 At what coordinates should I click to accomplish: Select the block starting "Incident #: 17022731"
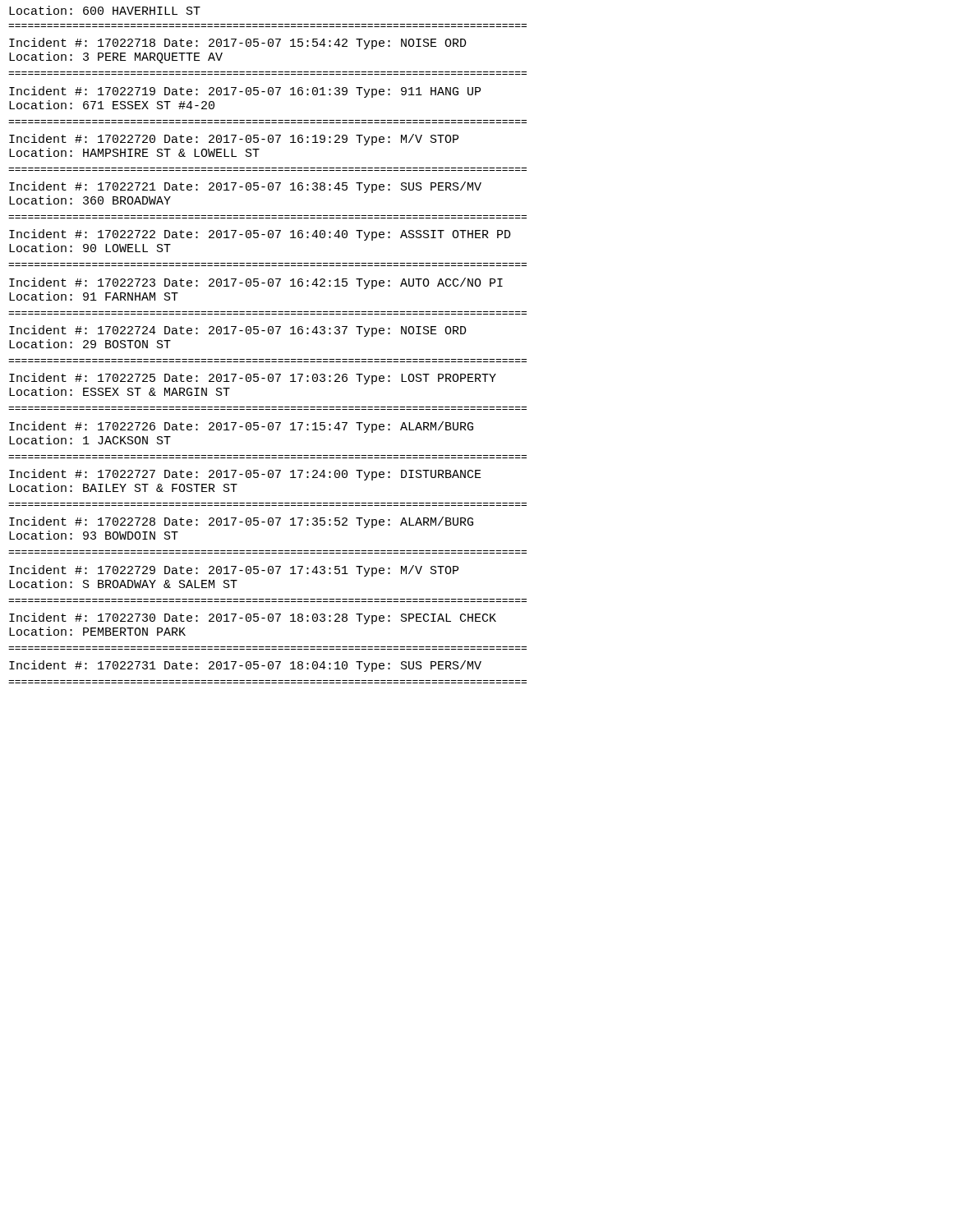[x=476, y=667]
